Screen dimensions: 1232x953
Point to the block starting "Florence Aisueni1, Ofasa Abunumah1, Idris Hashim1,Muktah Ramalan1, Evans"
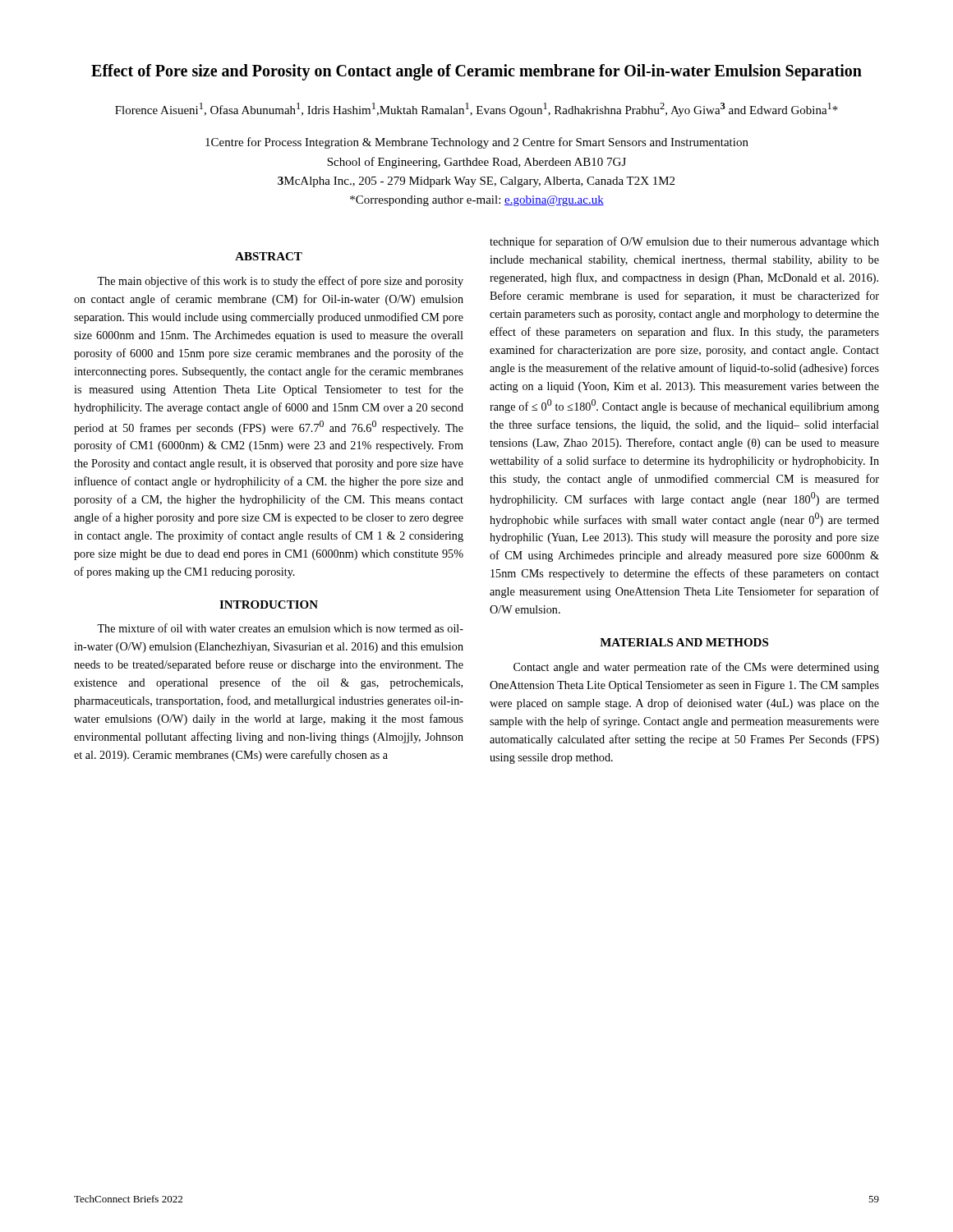[476, 108]
